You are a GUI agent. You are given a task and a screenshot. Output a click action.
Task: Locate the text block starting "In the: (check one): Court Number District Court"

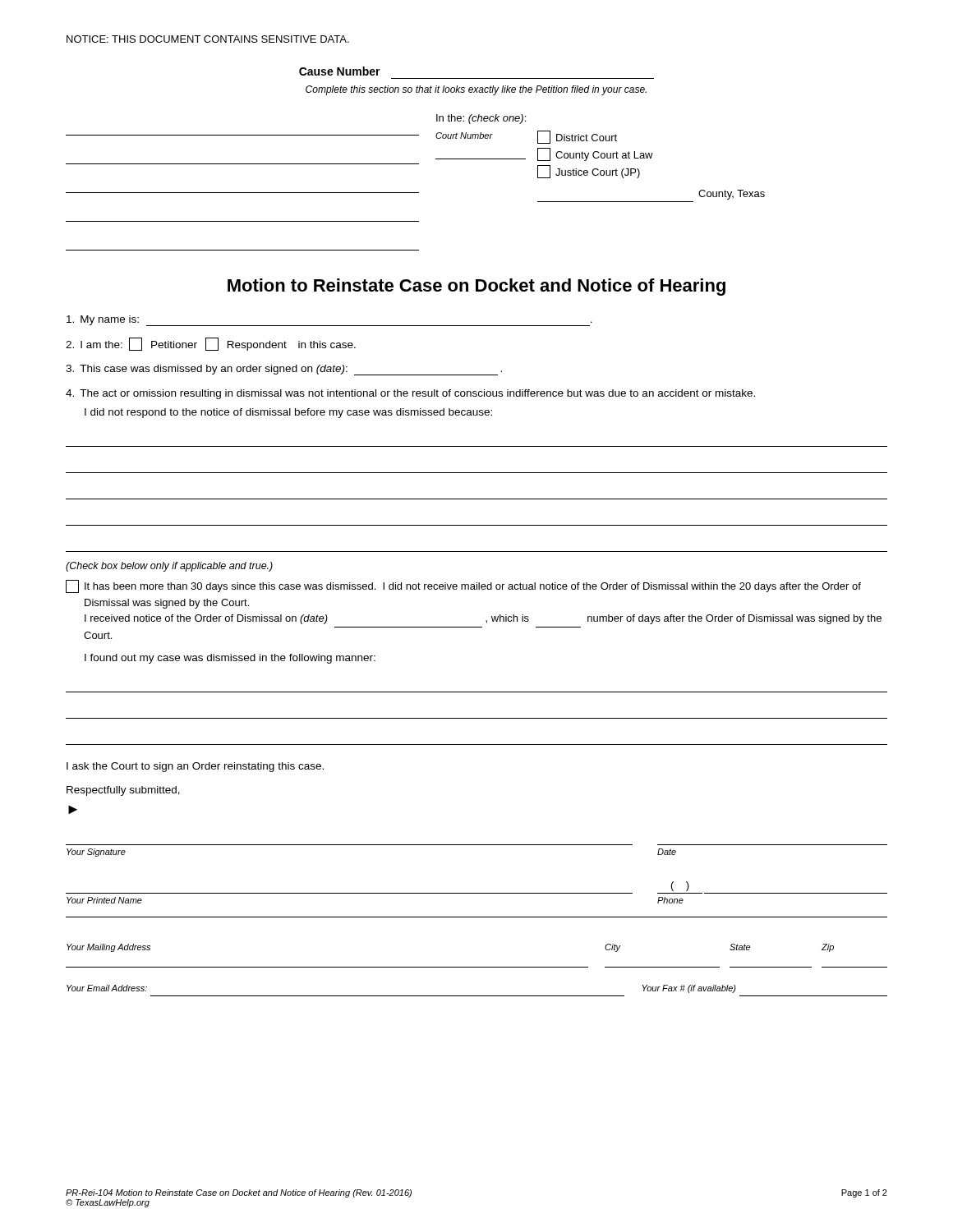tap(481, 119)
